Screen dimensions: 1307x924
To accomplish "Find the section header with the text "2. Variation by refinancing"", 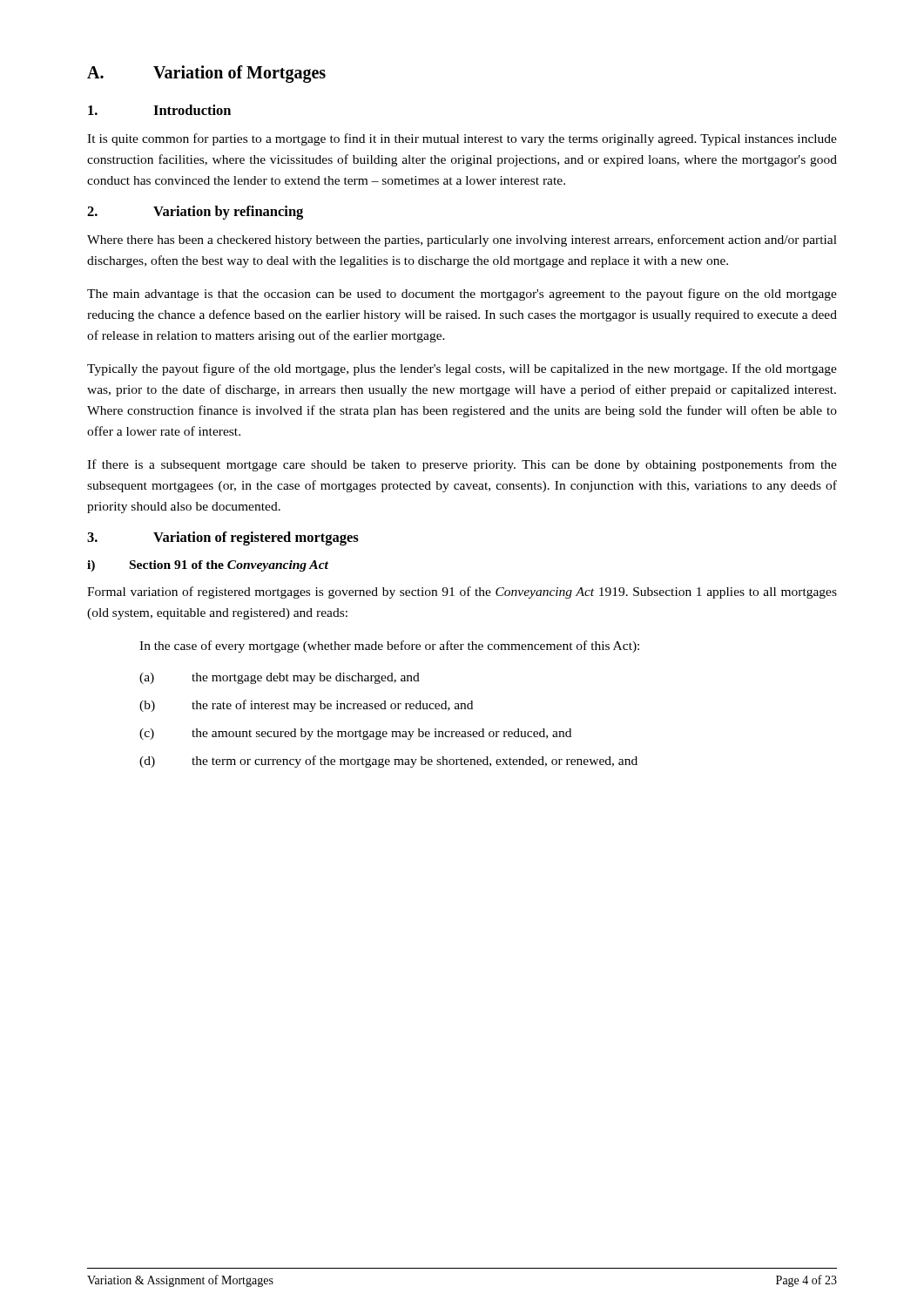I will point(195,212).
